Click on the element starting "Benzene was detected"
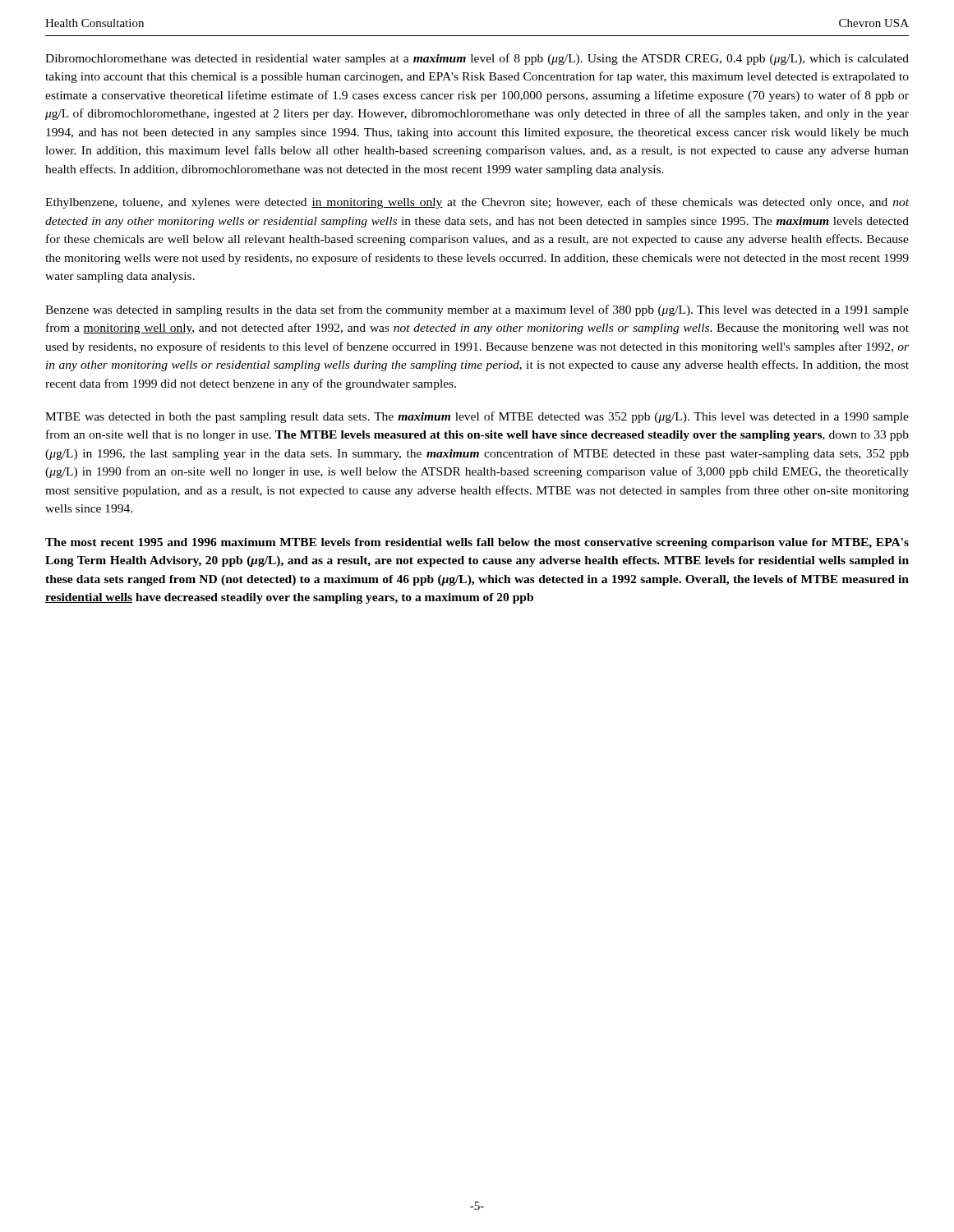This screenshot has width=954, height=1232. click(x=477, y=346)
